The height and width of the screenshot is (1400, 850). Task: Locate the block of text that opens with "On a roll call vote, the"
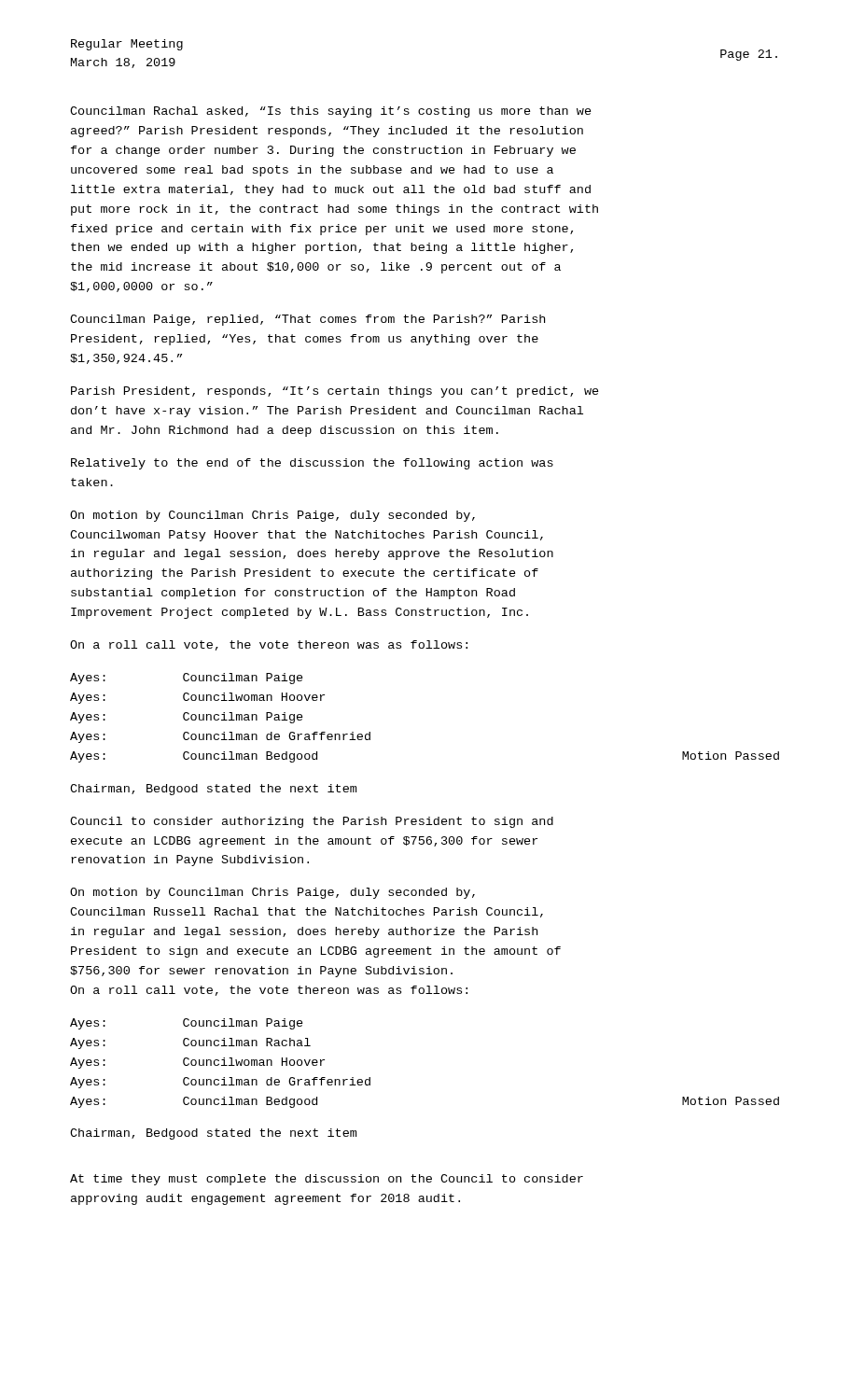pyautogui.click(x=425, y=646)
